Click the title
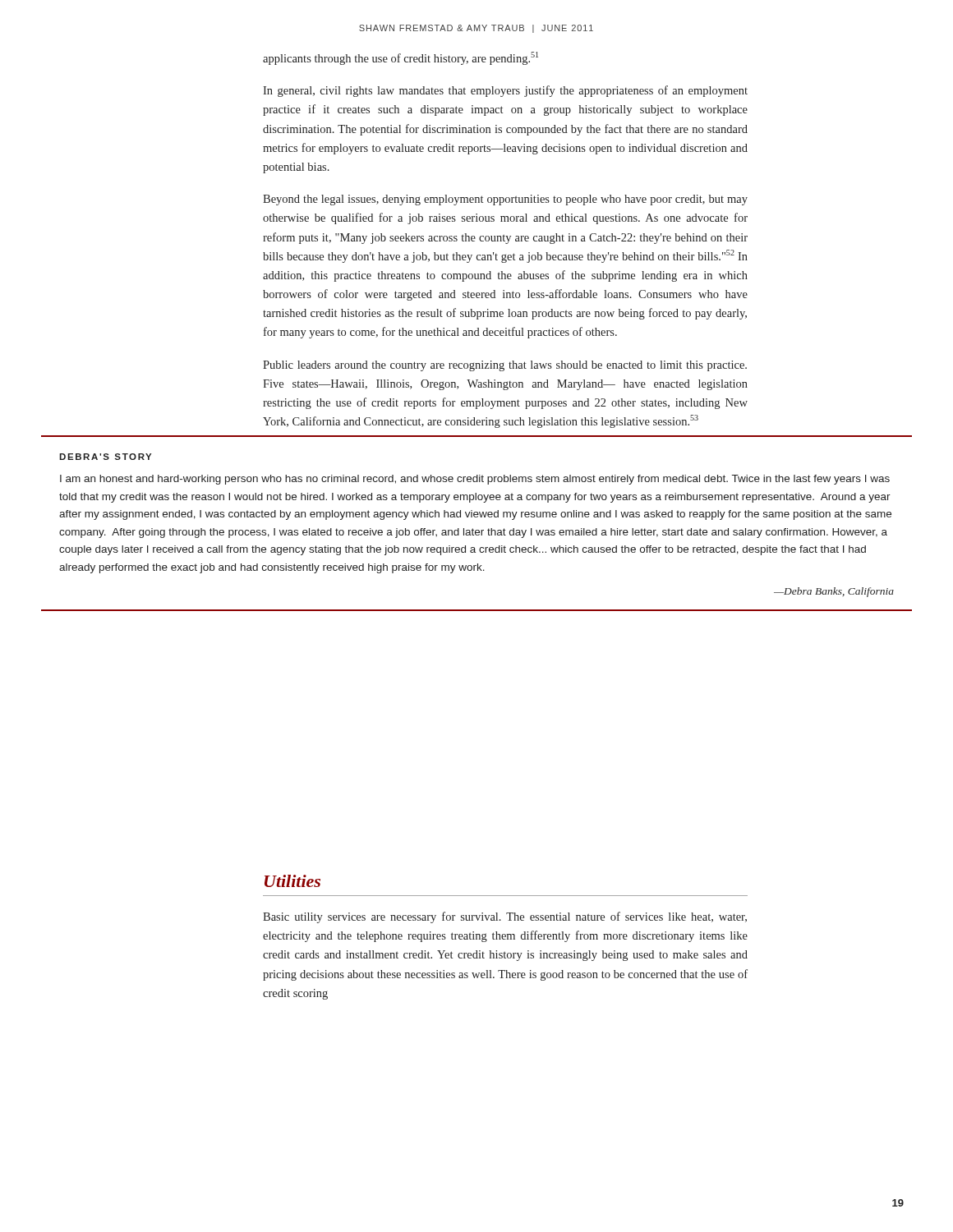 point(292,881)
